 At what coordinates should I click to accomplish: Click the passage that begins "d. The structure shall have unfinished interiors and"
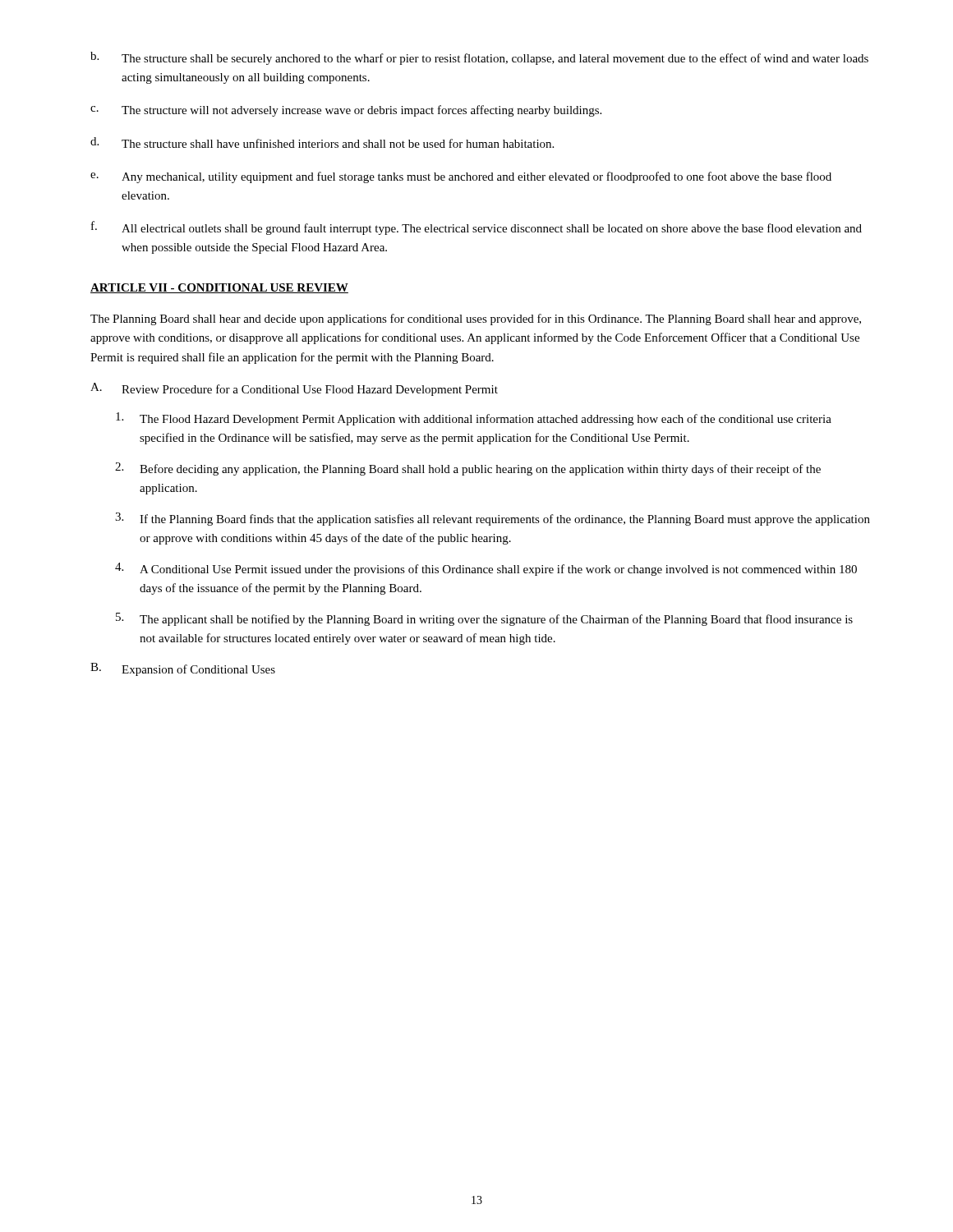click(481, 144)
